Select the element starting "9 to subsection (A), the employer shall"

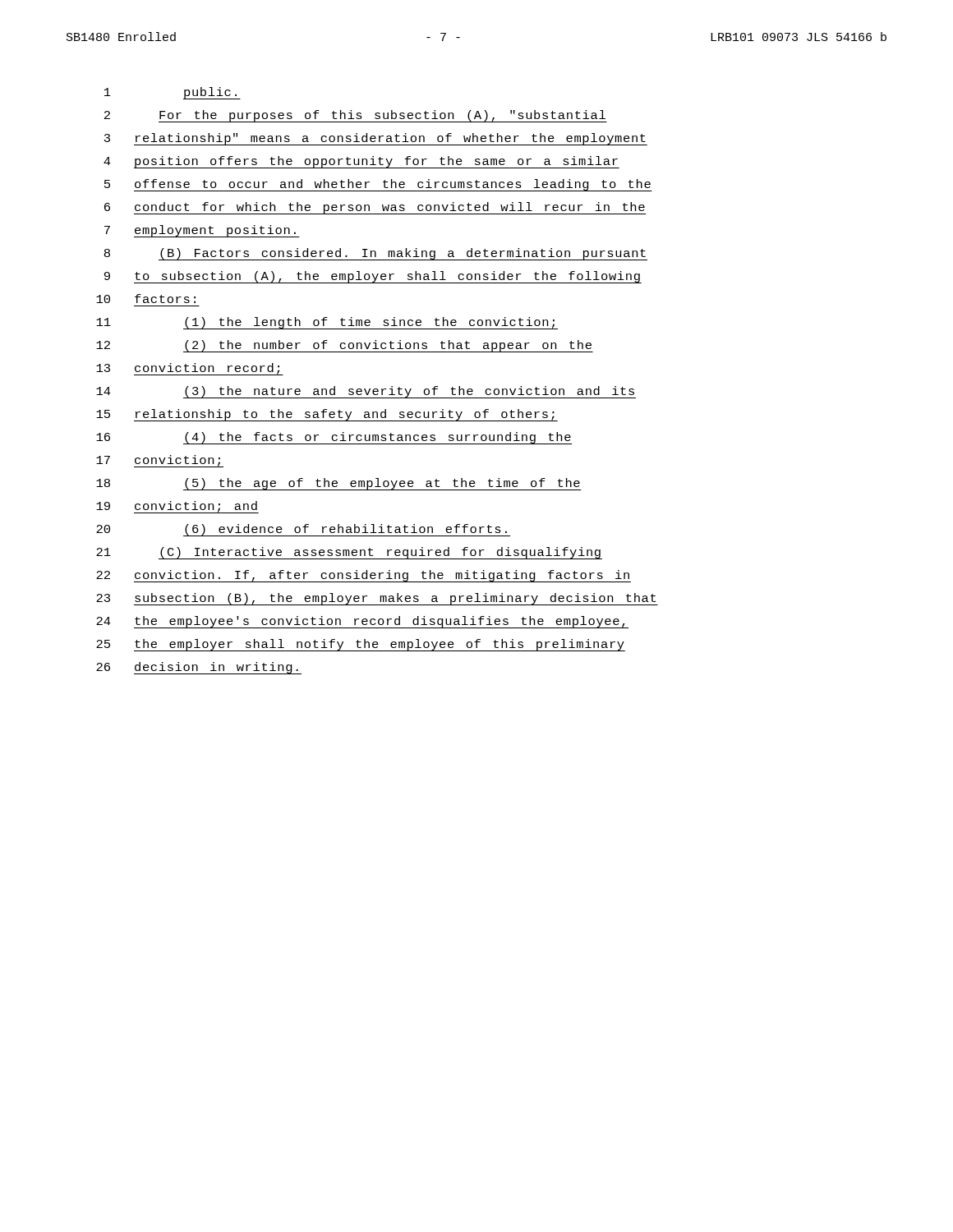point(476,277)
